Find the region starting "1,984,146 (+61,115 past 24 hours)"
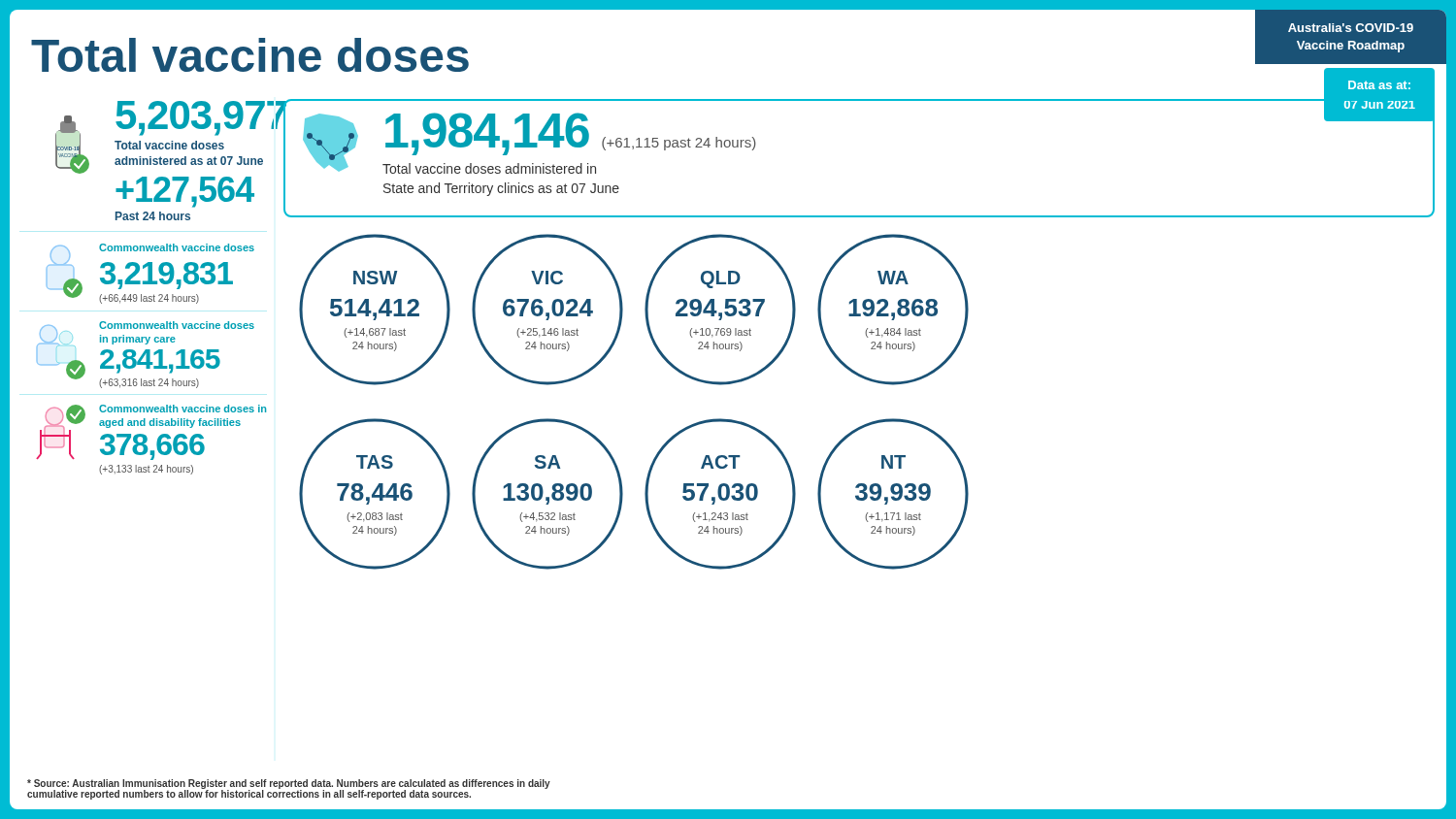Image resolution: width=1456 pixels, height=819 pixels. click(x=569, y=131)
